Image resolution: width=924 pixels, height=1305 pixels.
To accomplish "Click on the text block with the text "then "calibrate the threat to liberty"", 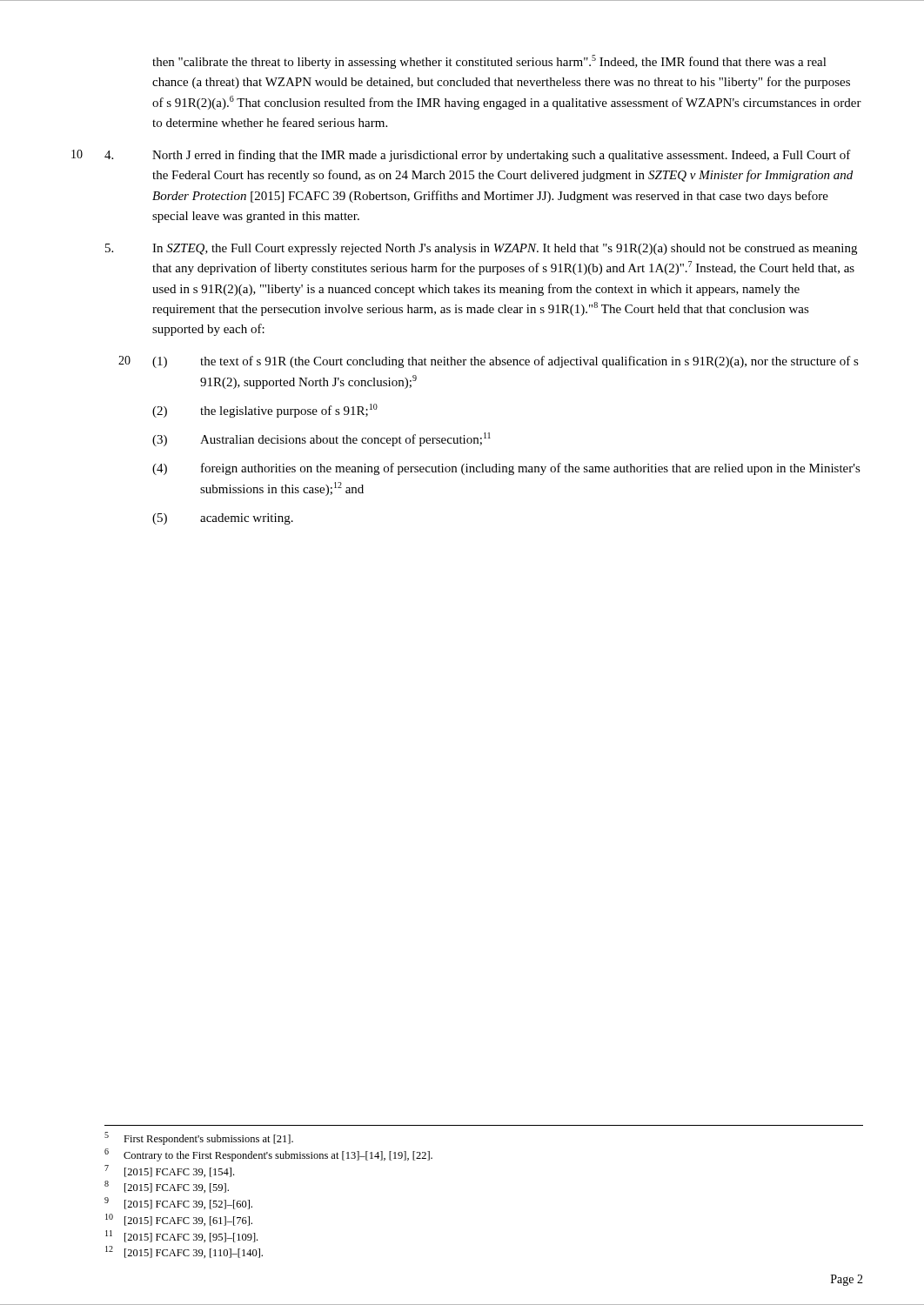I will pyautogui.click(x=507, y=91).
